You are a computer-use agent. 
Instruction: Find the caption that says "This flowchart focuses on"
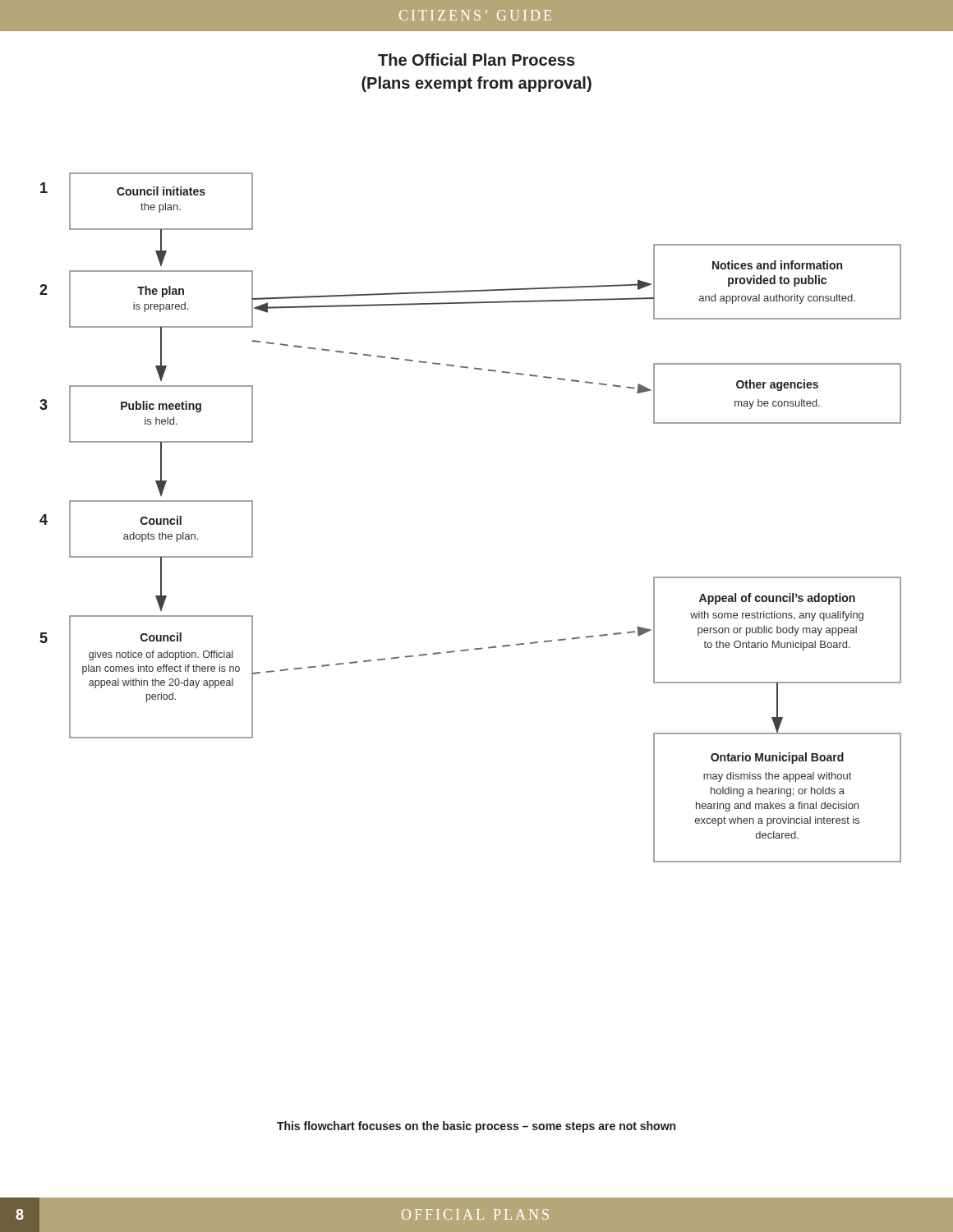[476, 1126]
